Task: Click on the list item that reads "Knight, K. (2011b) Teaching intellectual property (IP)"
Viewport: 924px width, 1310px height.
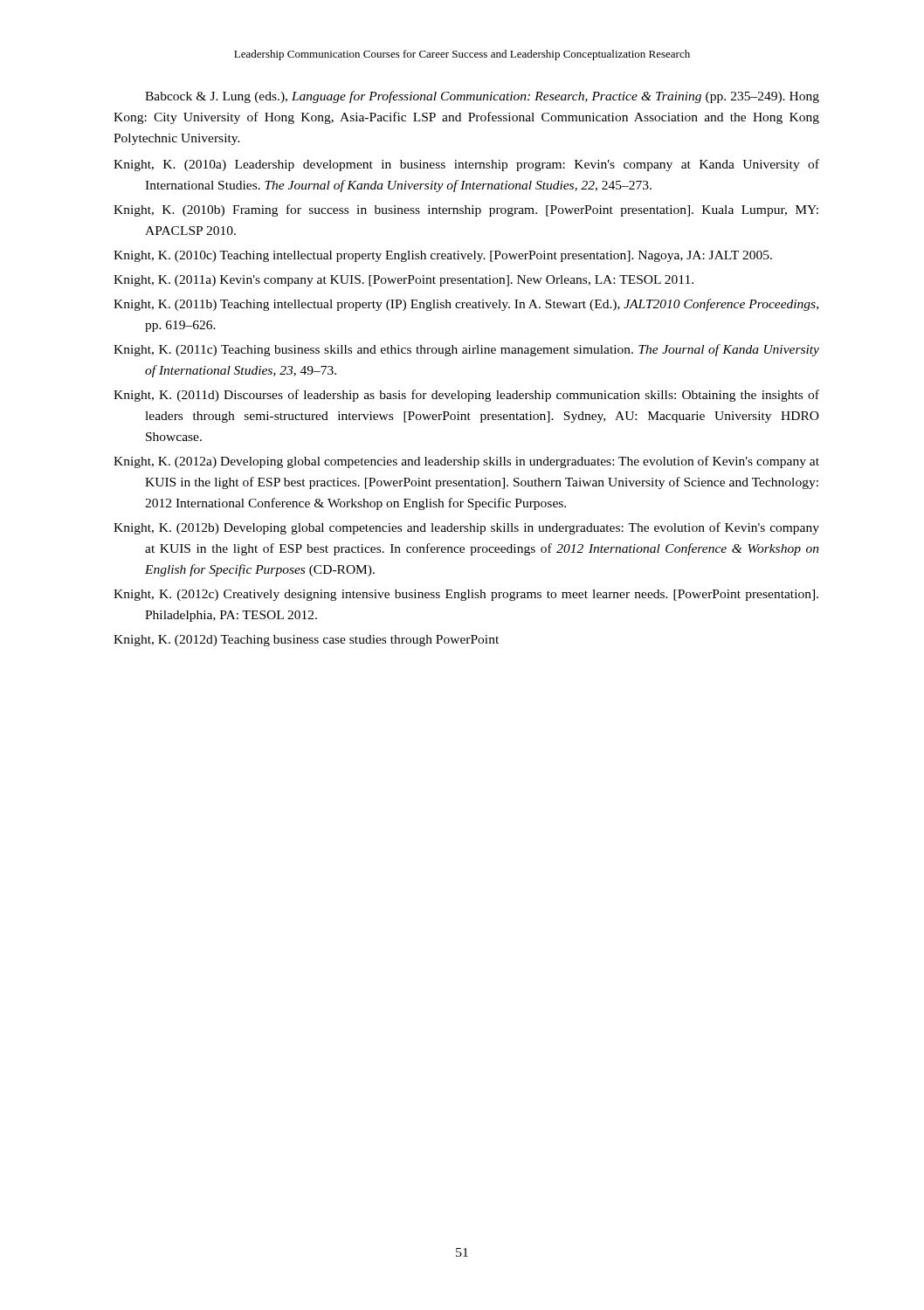Action: 466,314
